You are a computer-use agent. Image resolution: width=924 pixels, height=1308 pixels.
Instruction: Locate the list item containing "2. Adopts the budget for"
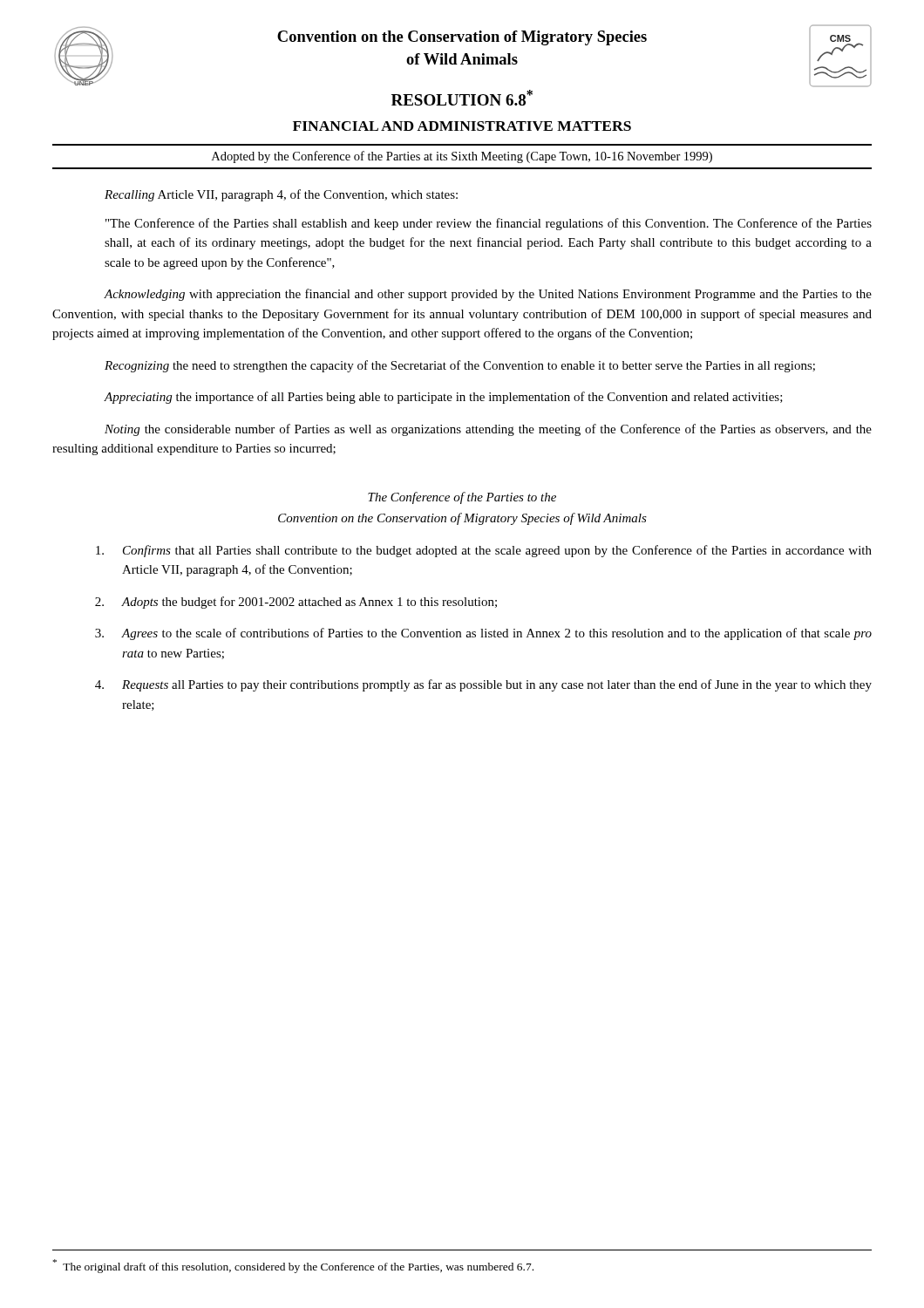point(462,602)
